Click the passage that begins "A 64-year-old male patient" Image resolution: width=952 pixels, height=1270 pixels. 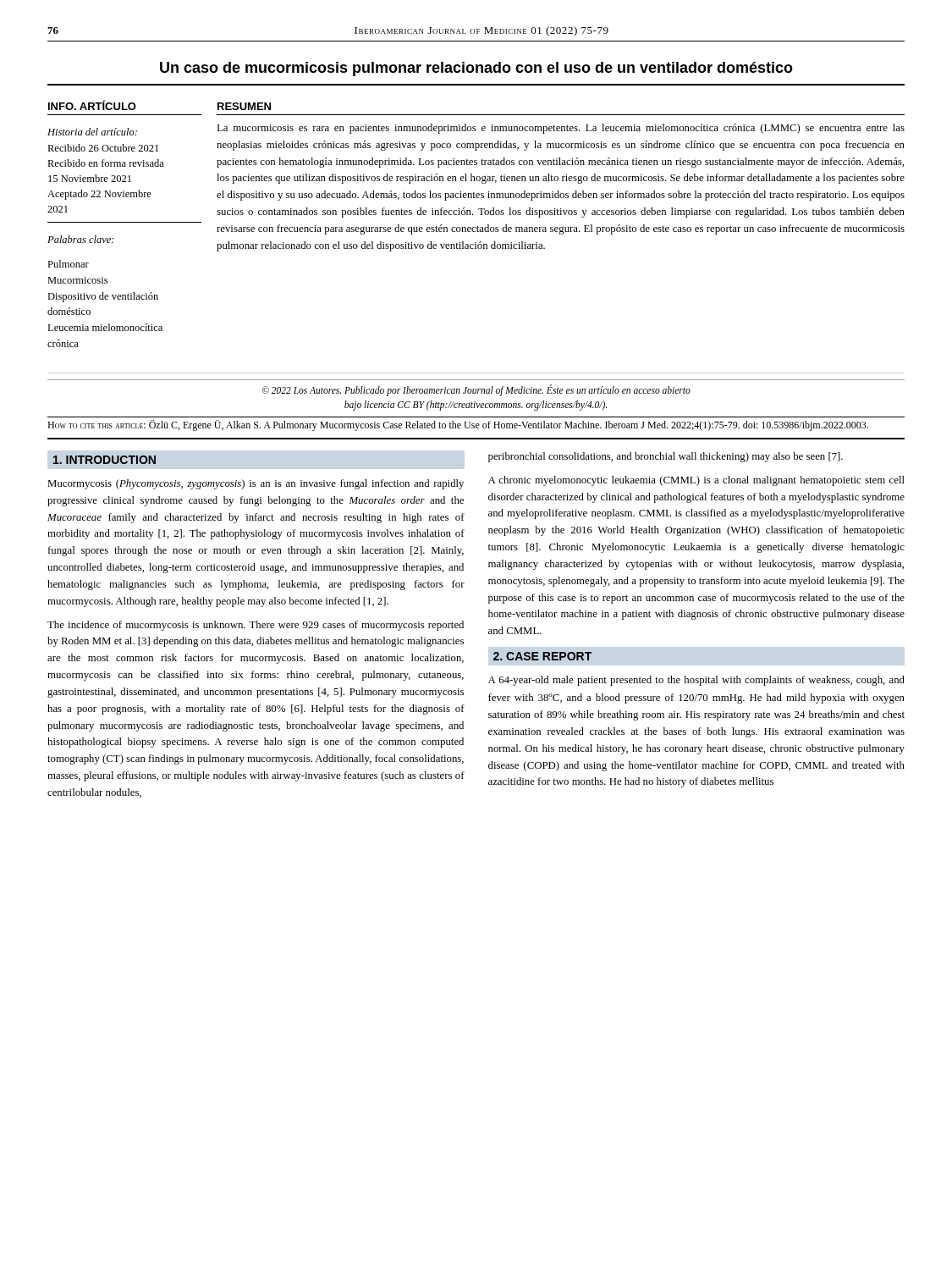click(x=696, y=732)
